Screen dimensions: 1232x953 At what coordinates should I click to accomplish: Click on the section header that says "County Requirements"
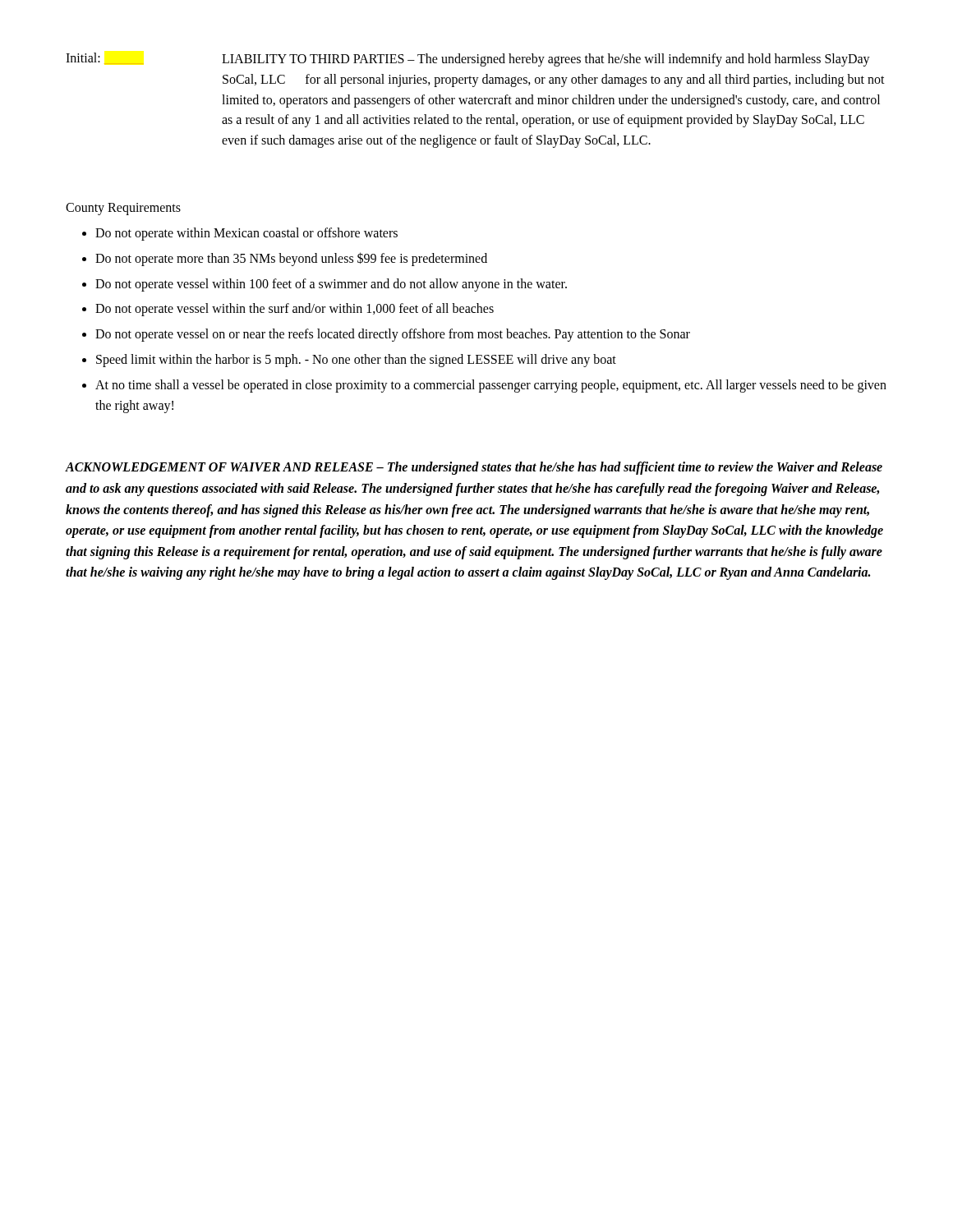[123, 207]
